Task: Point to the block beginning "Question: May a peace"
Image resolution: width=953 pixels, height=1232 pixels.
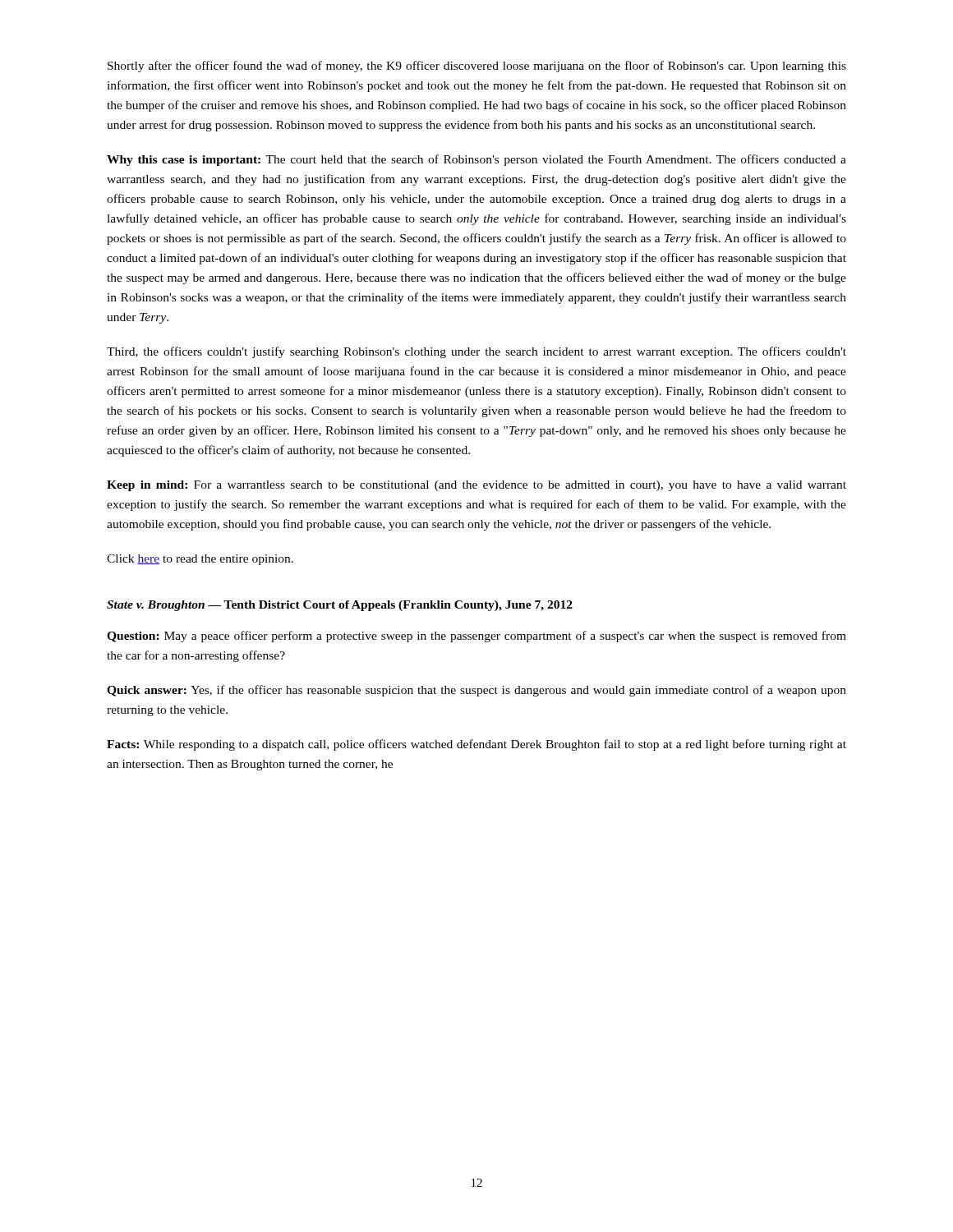Action: [x=476, y=645]
